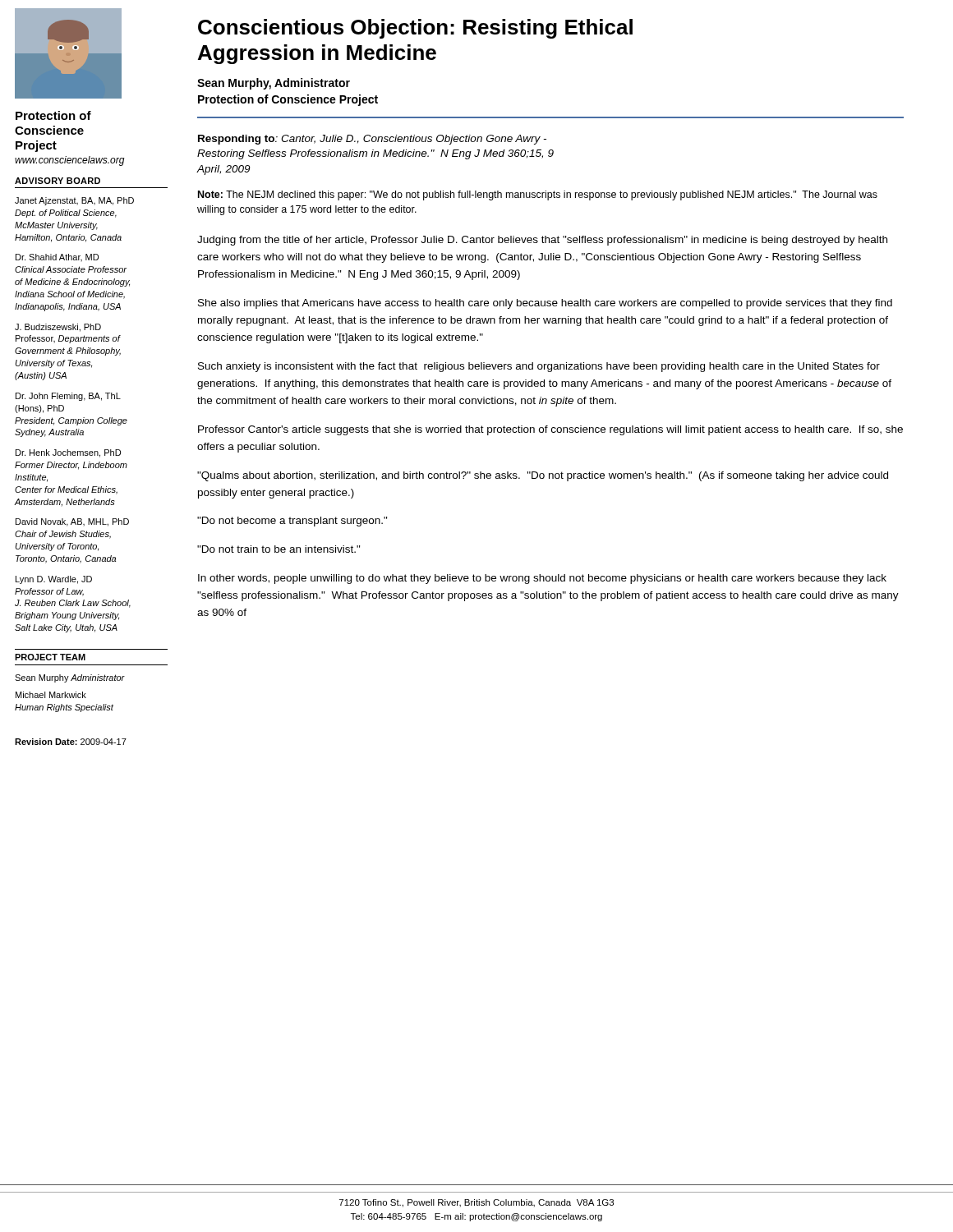Locate the passage starting "Responding to: Cantor, Julie D., Conscientious Objection"
Viewport: 953px width, 1232px height.
[x=375, y=154]
